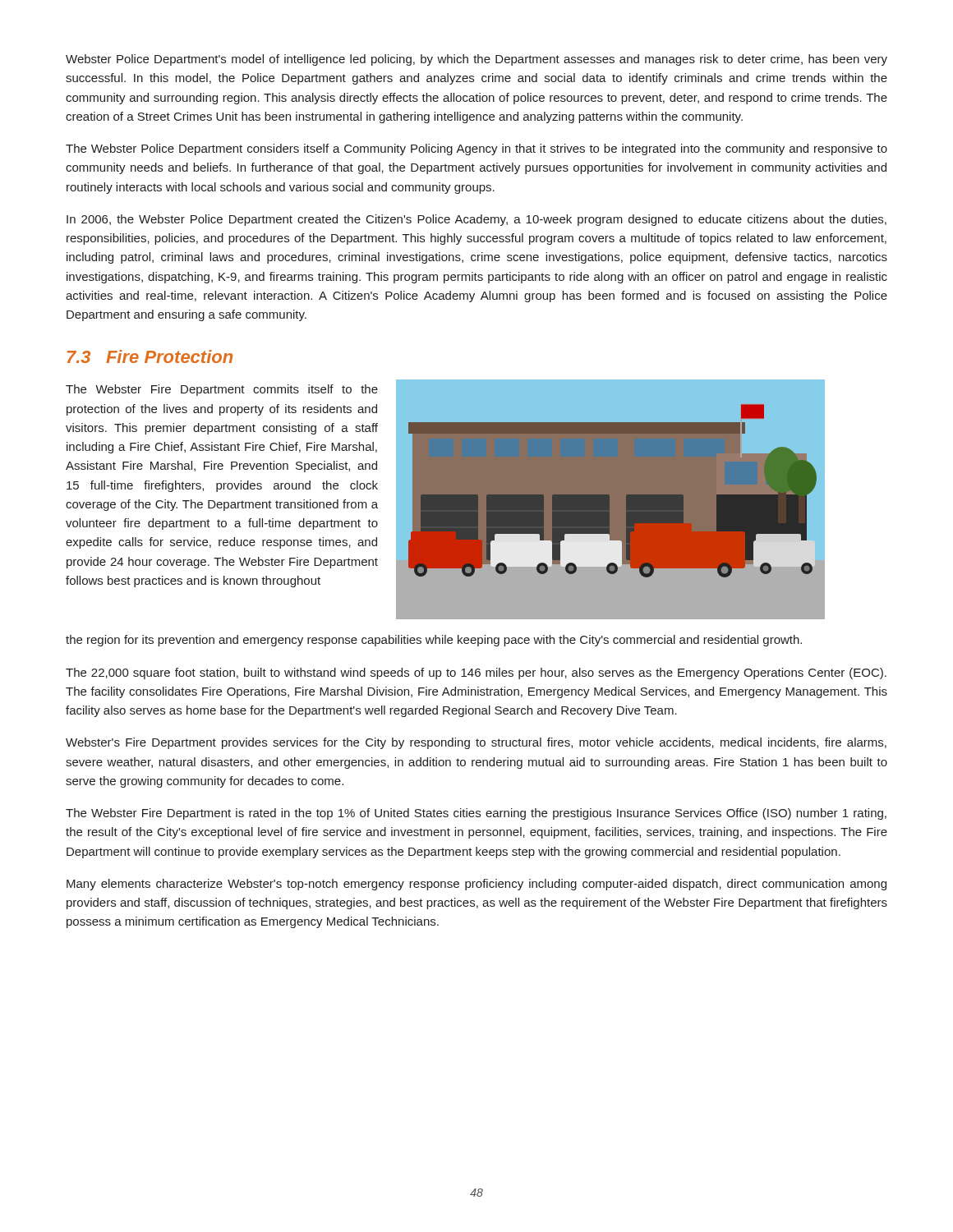Navigate to the passage starting "The Webster Fire Department commits itself"

222,485
